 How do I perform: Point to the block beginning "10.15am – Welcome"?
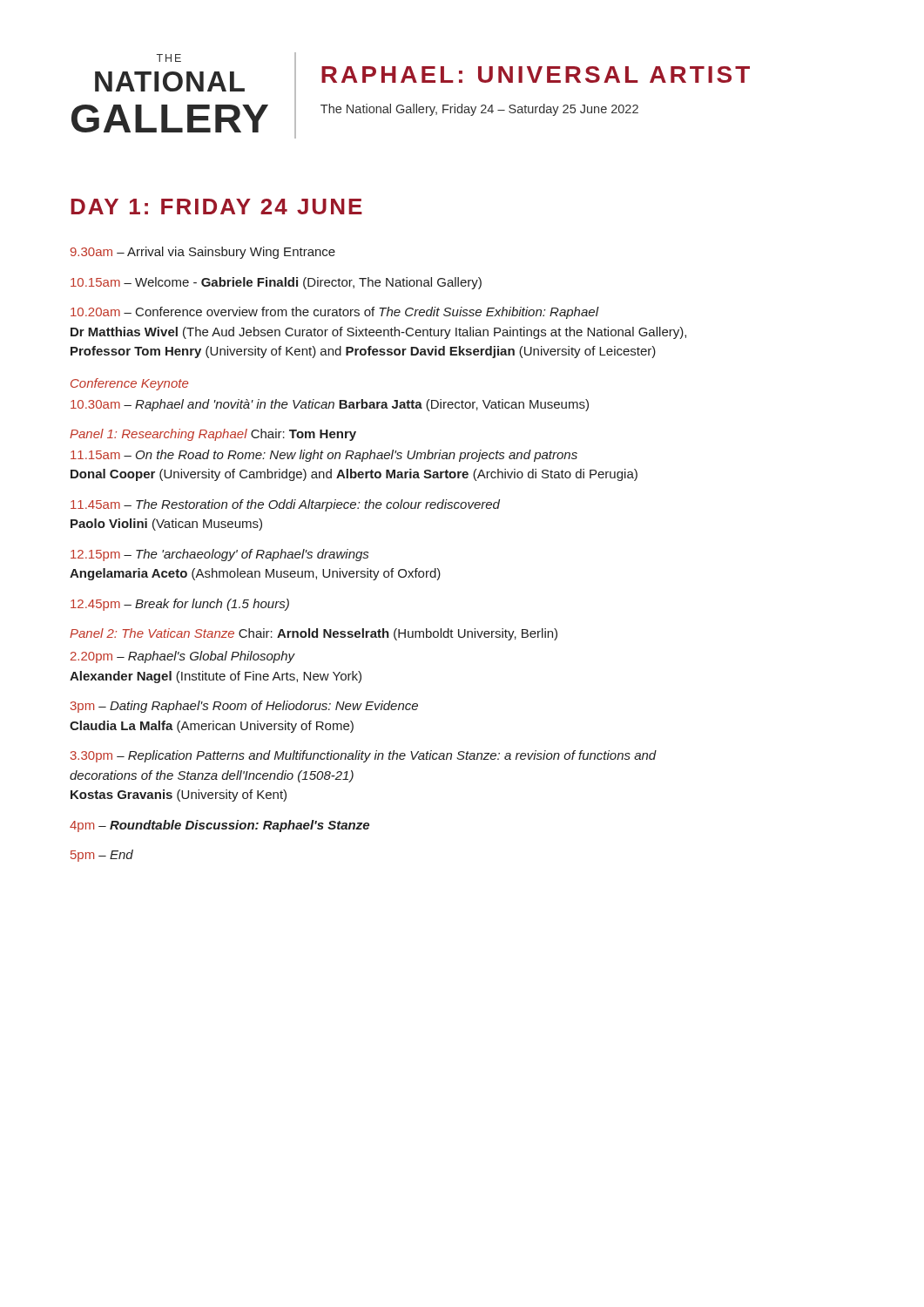tap(276, 282)
